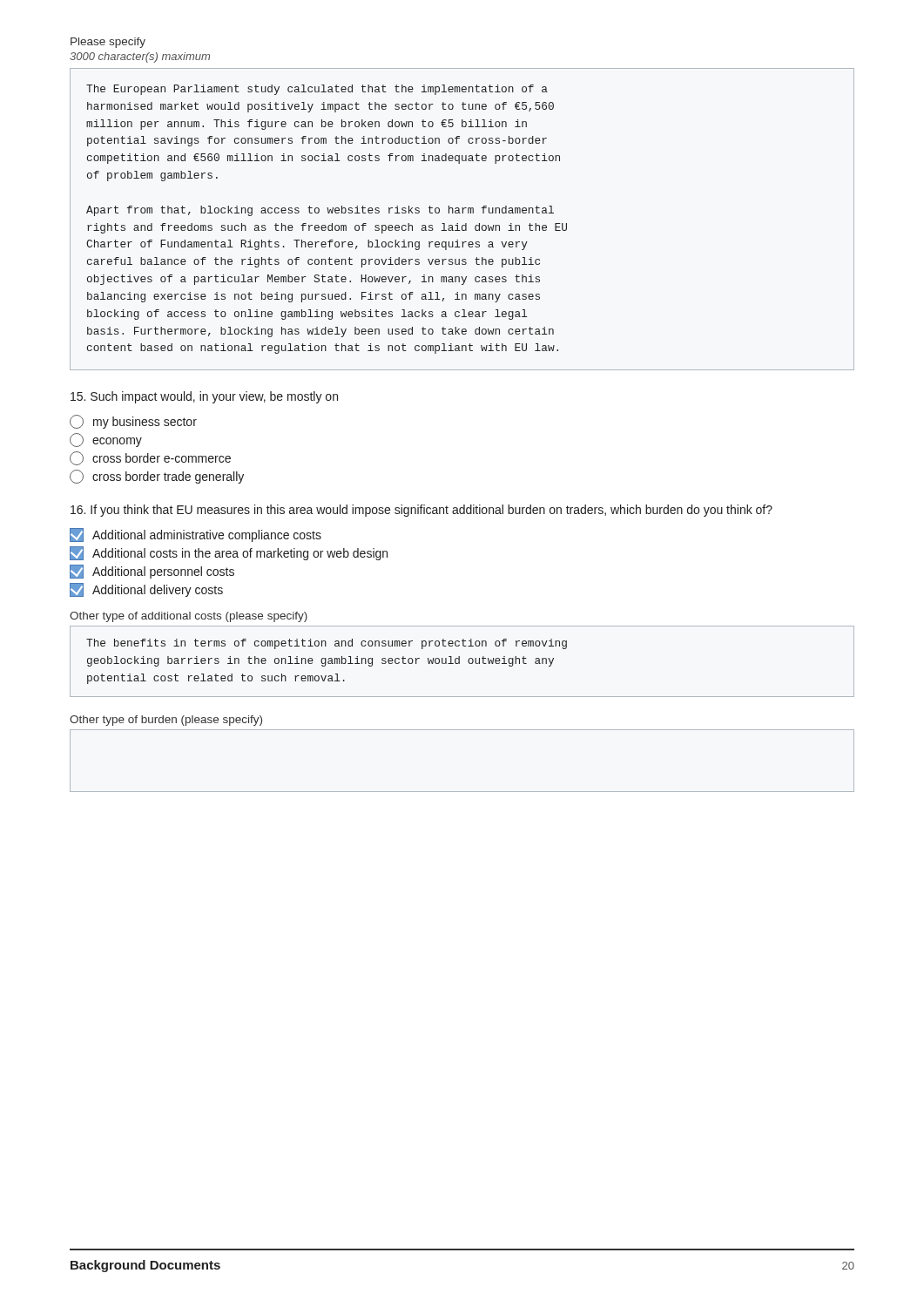Point to the element starting "Please specify"
This screenshot has width=924, height=1307.
pyautogui.click(x=108, y=41)
